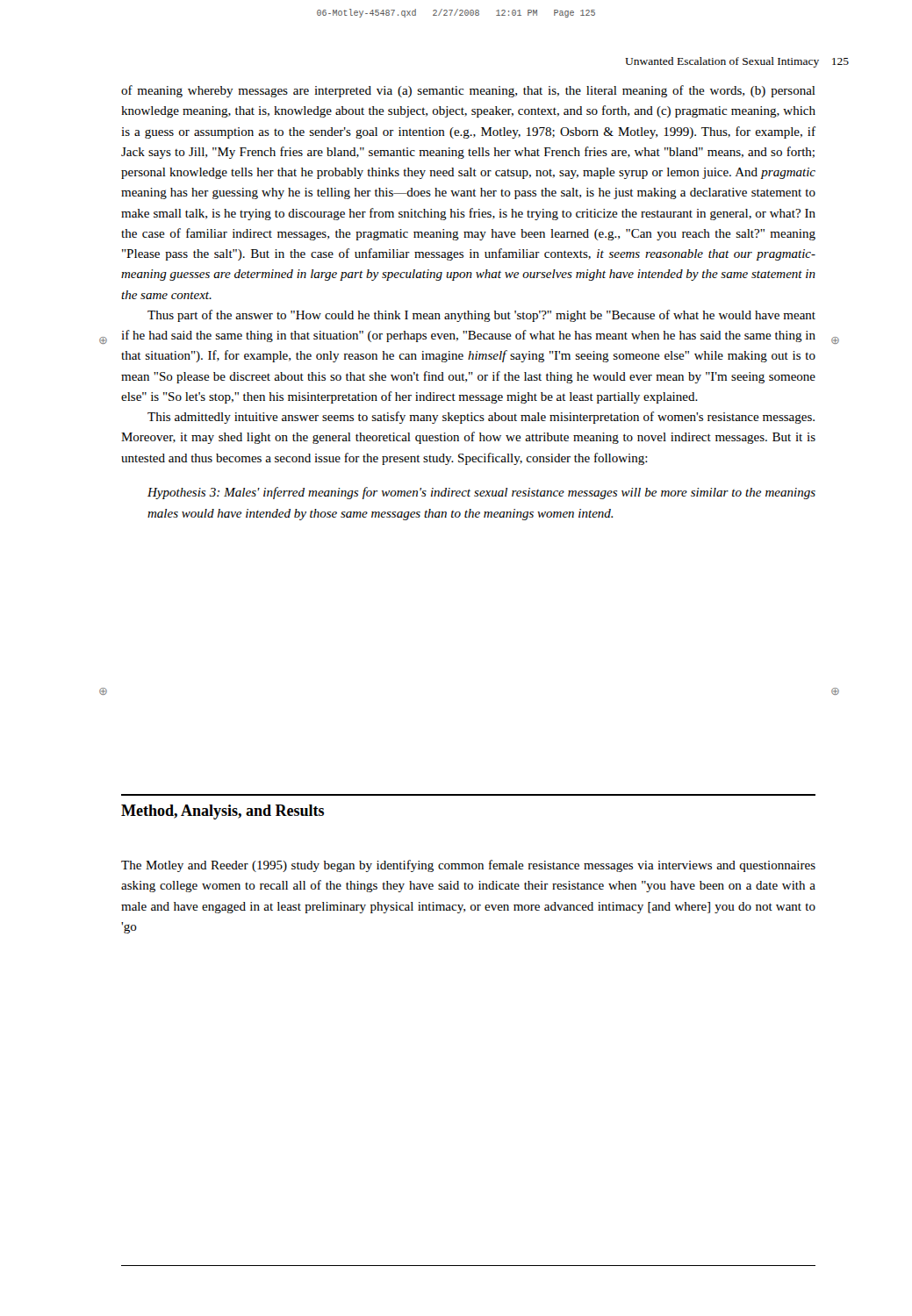Viewport: 912px width, 1316px height.
Task: Find the block on this page that starts "The Motley and"
Action: click(468, 896)
